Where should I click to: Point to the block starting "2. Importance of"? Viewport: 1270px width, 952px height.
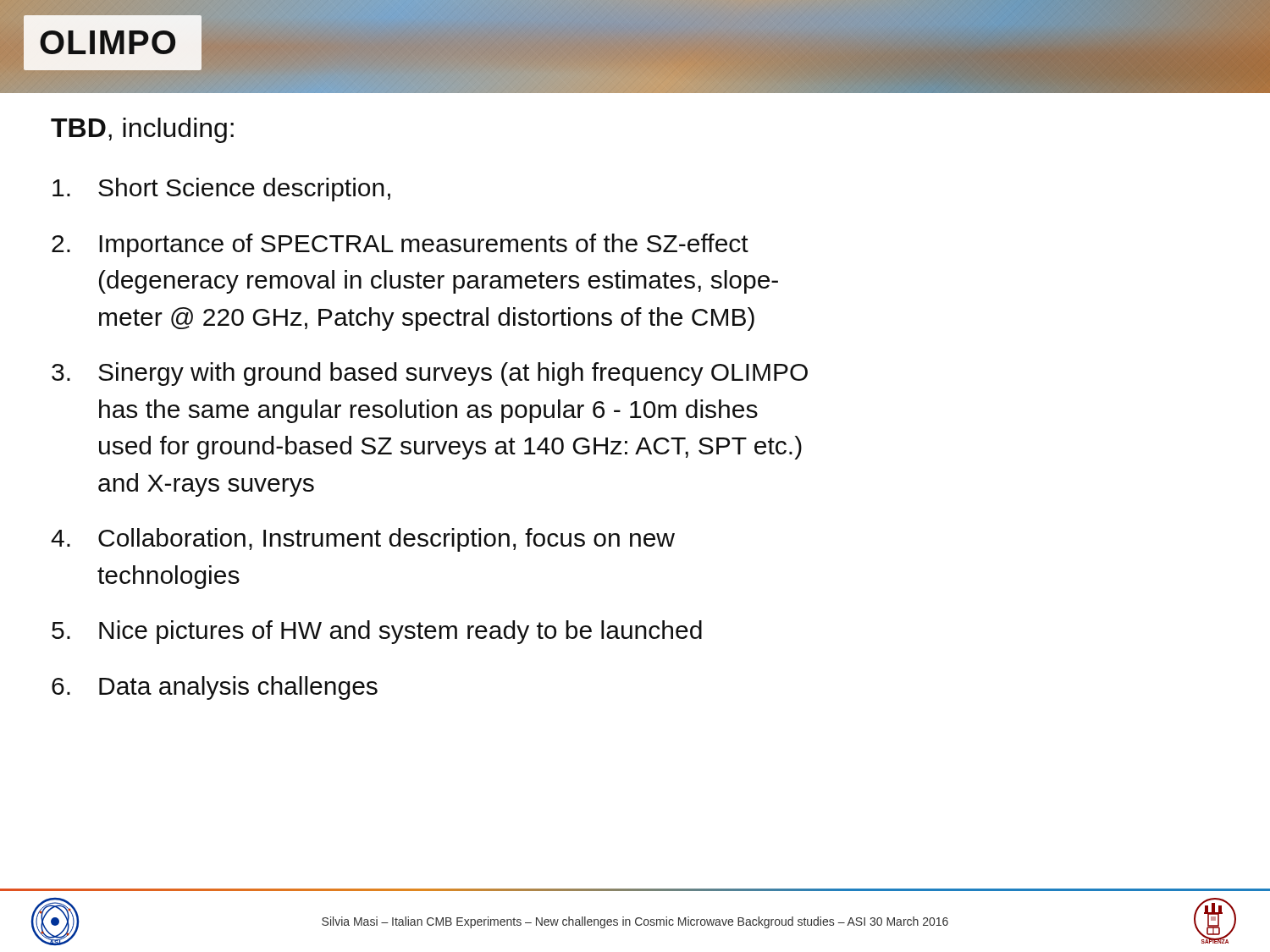coord(635,280)
